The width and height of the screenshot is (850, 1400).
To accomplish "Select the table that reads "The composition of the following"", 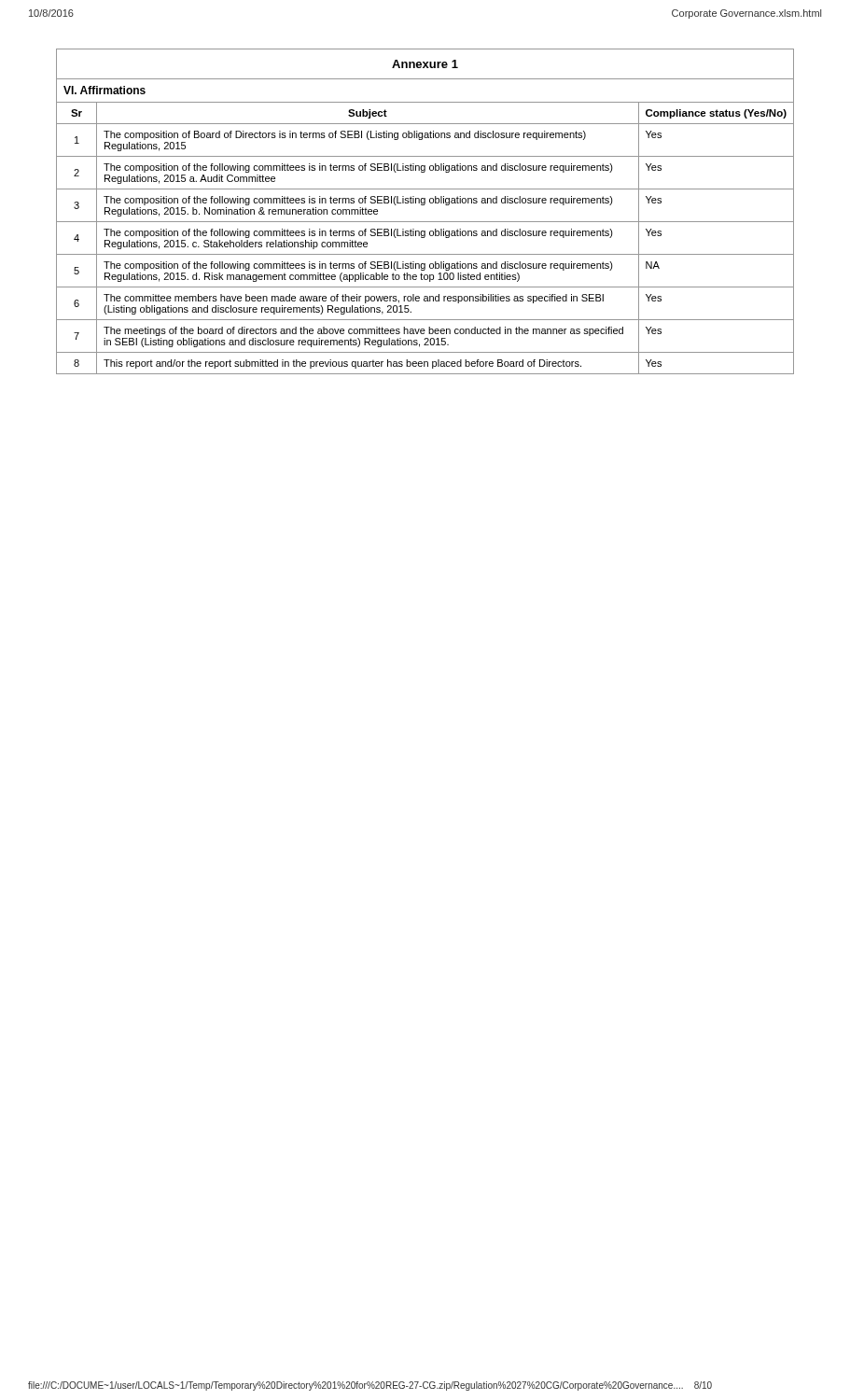I will point(425,211).
